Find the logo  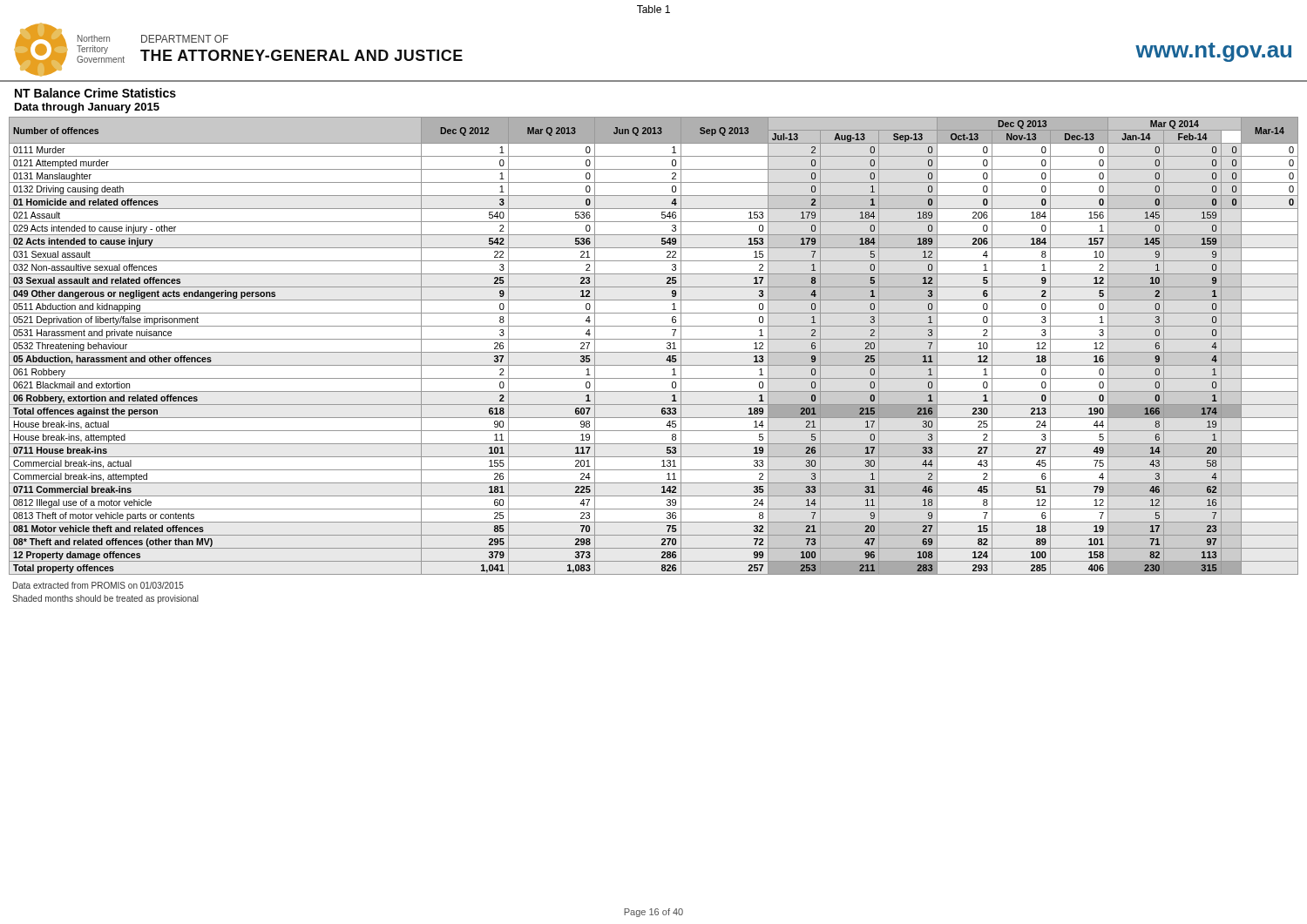click(69, 50)
